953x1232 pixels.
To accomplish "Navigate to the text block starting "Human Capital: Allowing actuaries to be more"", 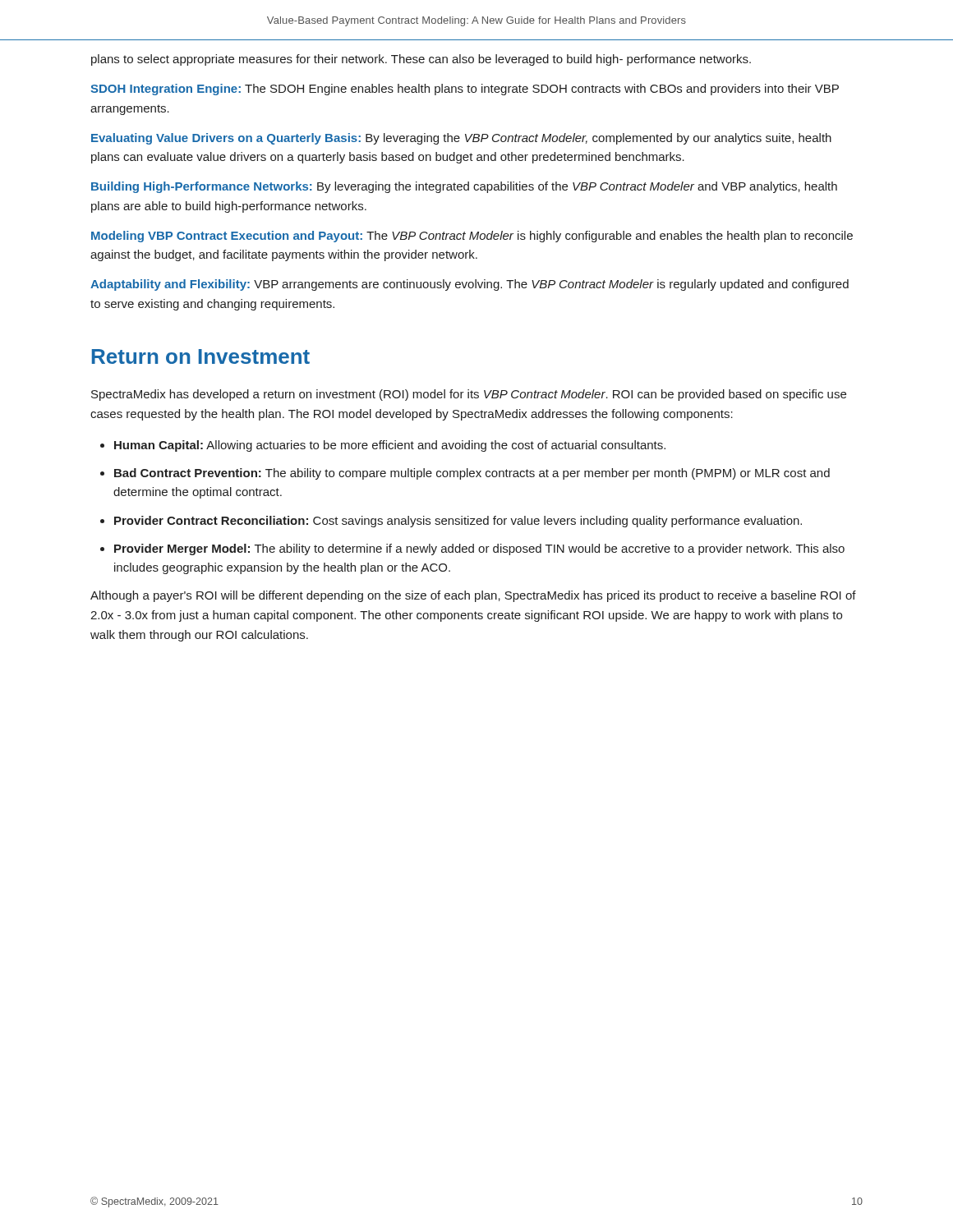I will [390, 445].
